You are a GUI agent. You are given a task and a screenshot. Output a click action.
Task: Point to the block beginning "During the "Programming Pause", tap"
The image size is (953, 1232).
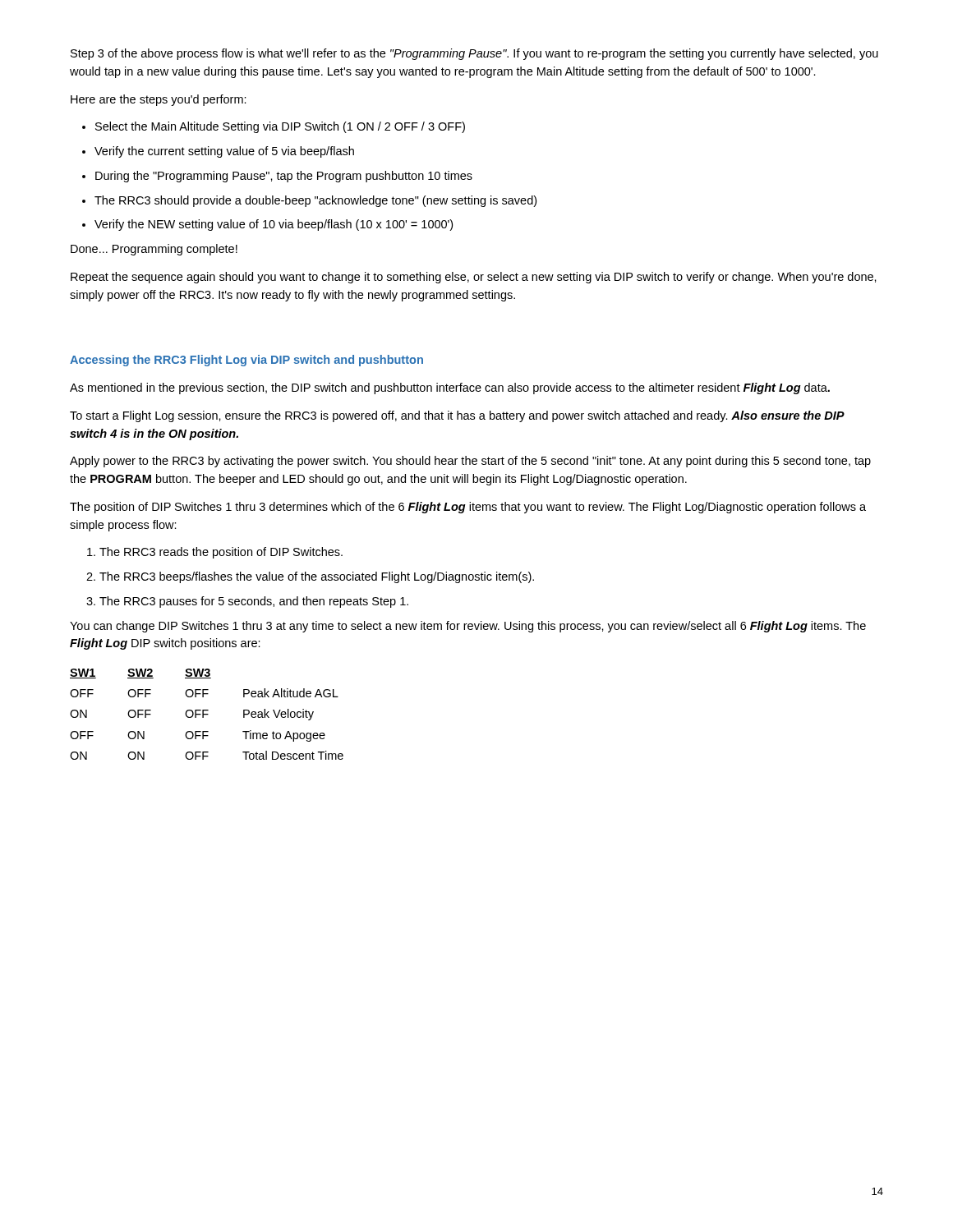(x=476, y=176)
